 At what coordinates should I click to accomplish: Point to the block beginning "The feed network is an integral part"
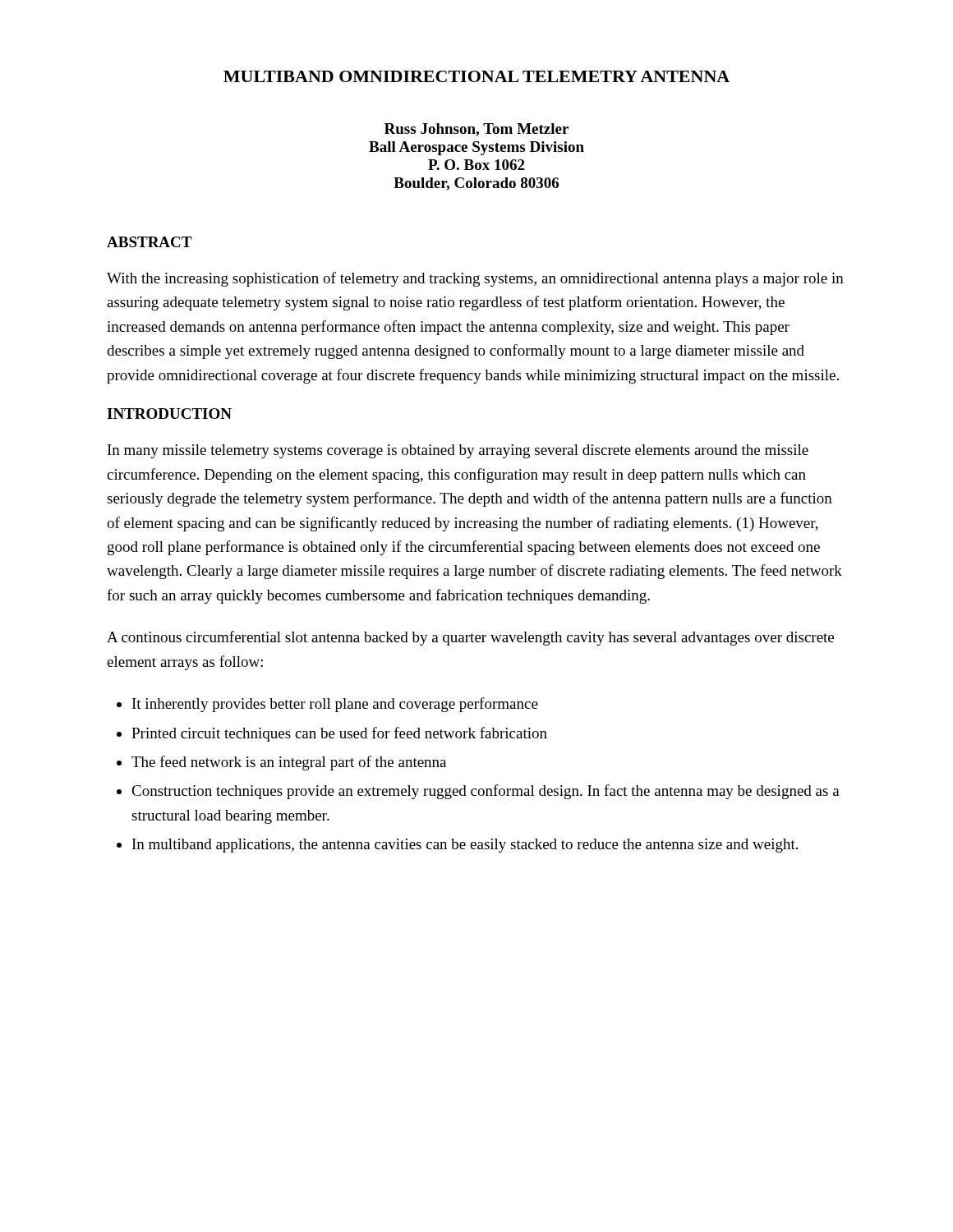click(x=289, y=762)
